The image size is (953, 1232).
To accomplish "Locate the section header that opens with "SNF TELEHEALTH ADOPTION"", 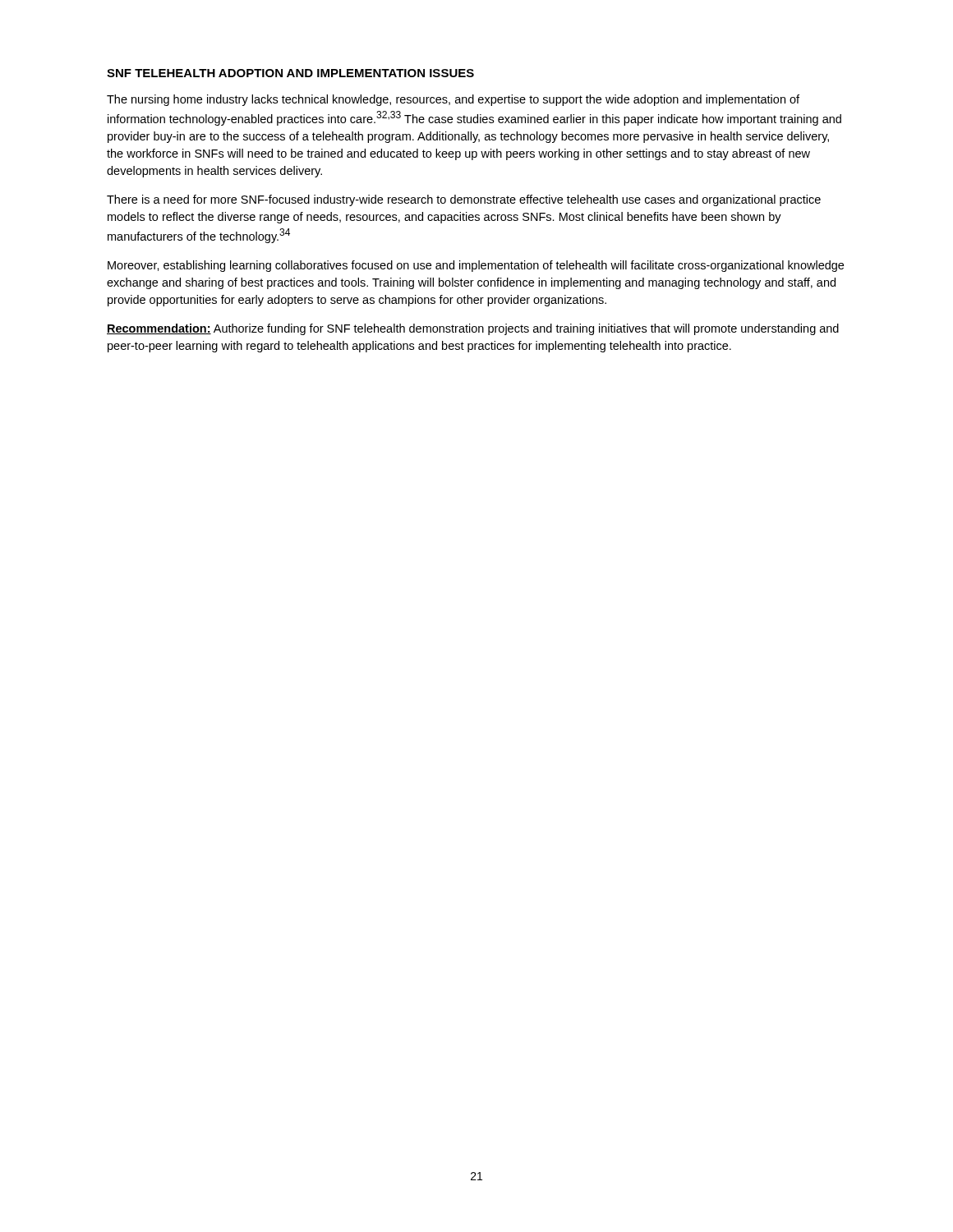I will pos(291,73).
